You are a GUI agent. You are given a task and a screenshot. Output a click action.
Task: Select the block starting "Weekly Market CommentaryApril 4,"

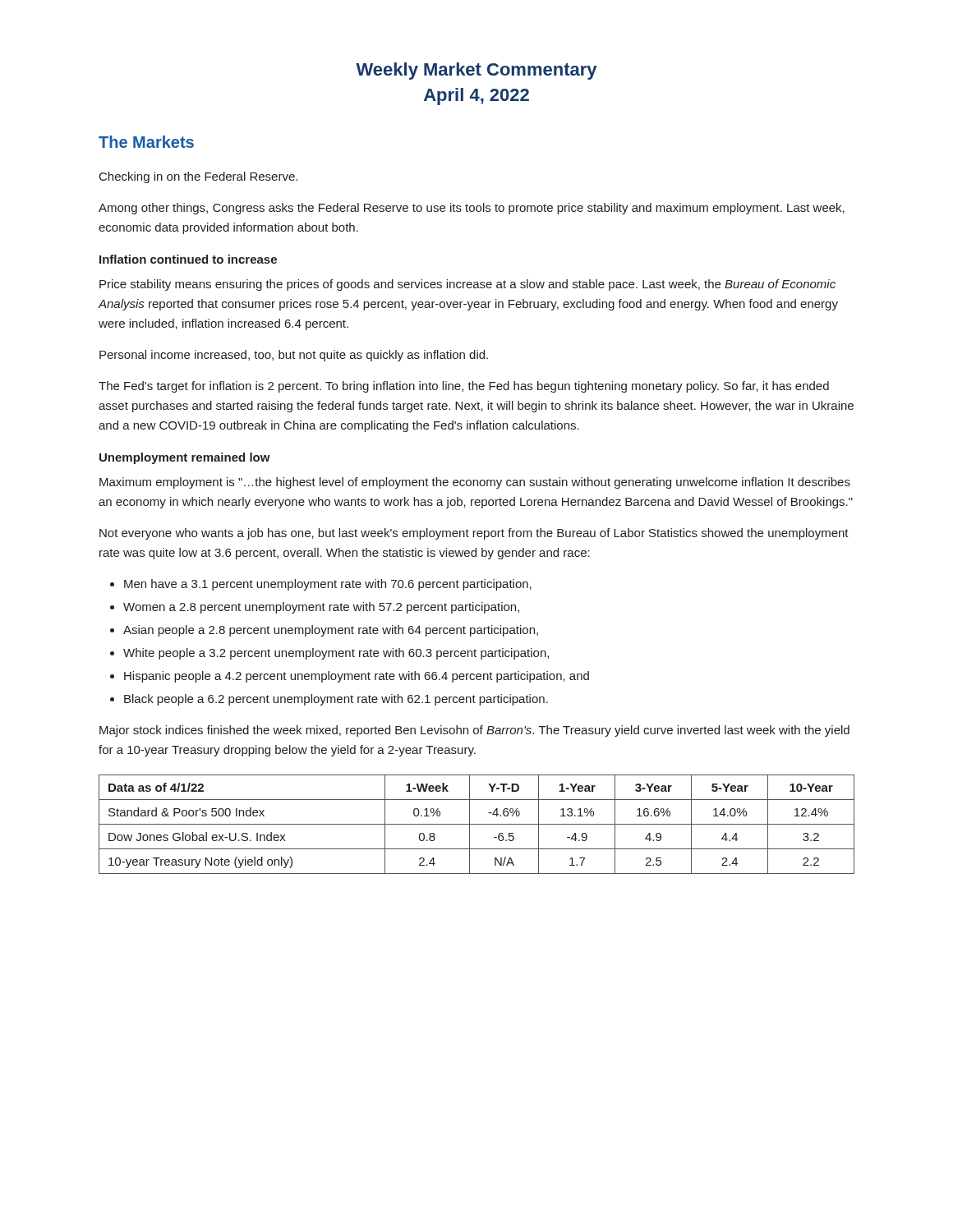[476, 82]
